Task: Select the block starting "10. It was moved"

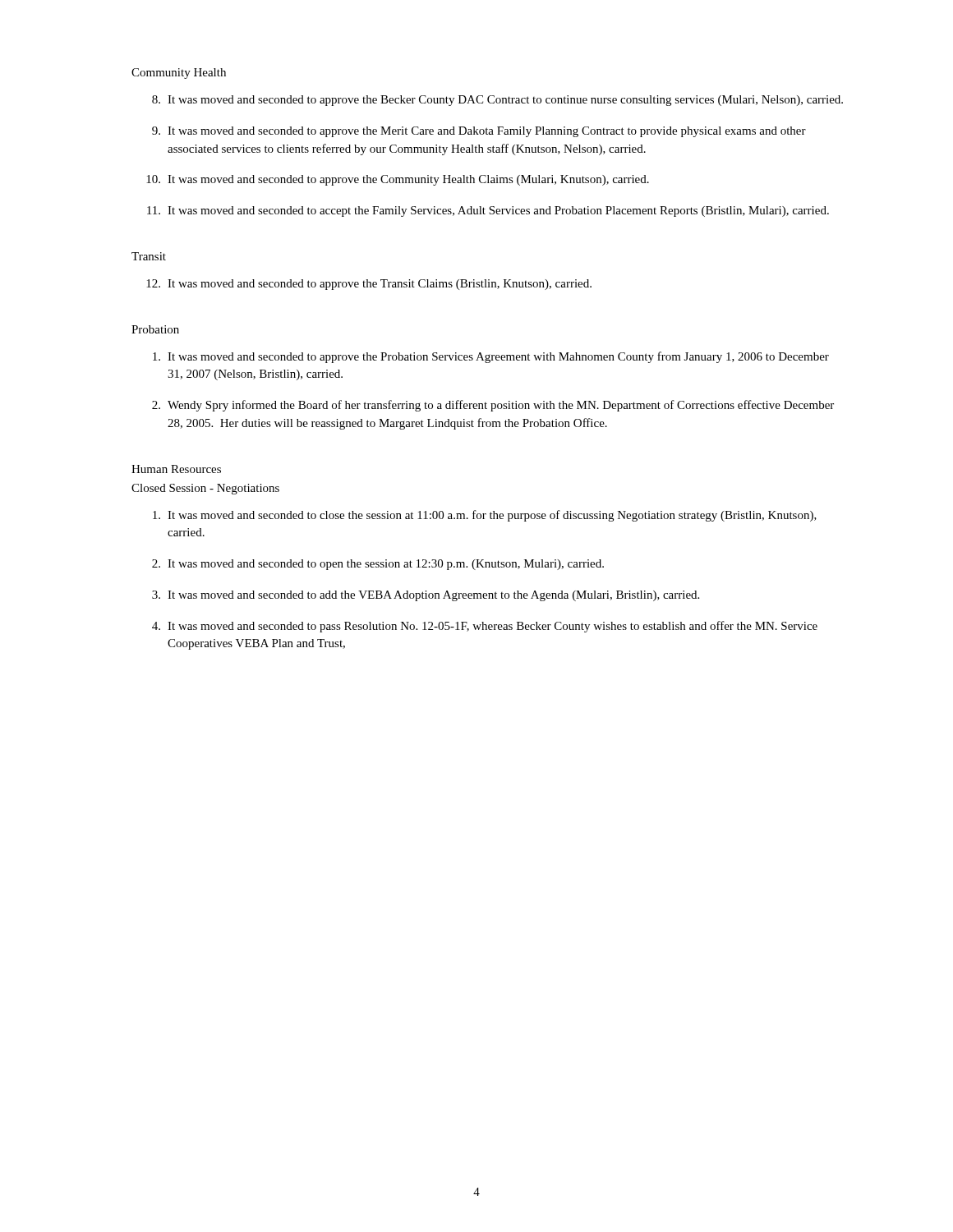Action: point(489,180)
